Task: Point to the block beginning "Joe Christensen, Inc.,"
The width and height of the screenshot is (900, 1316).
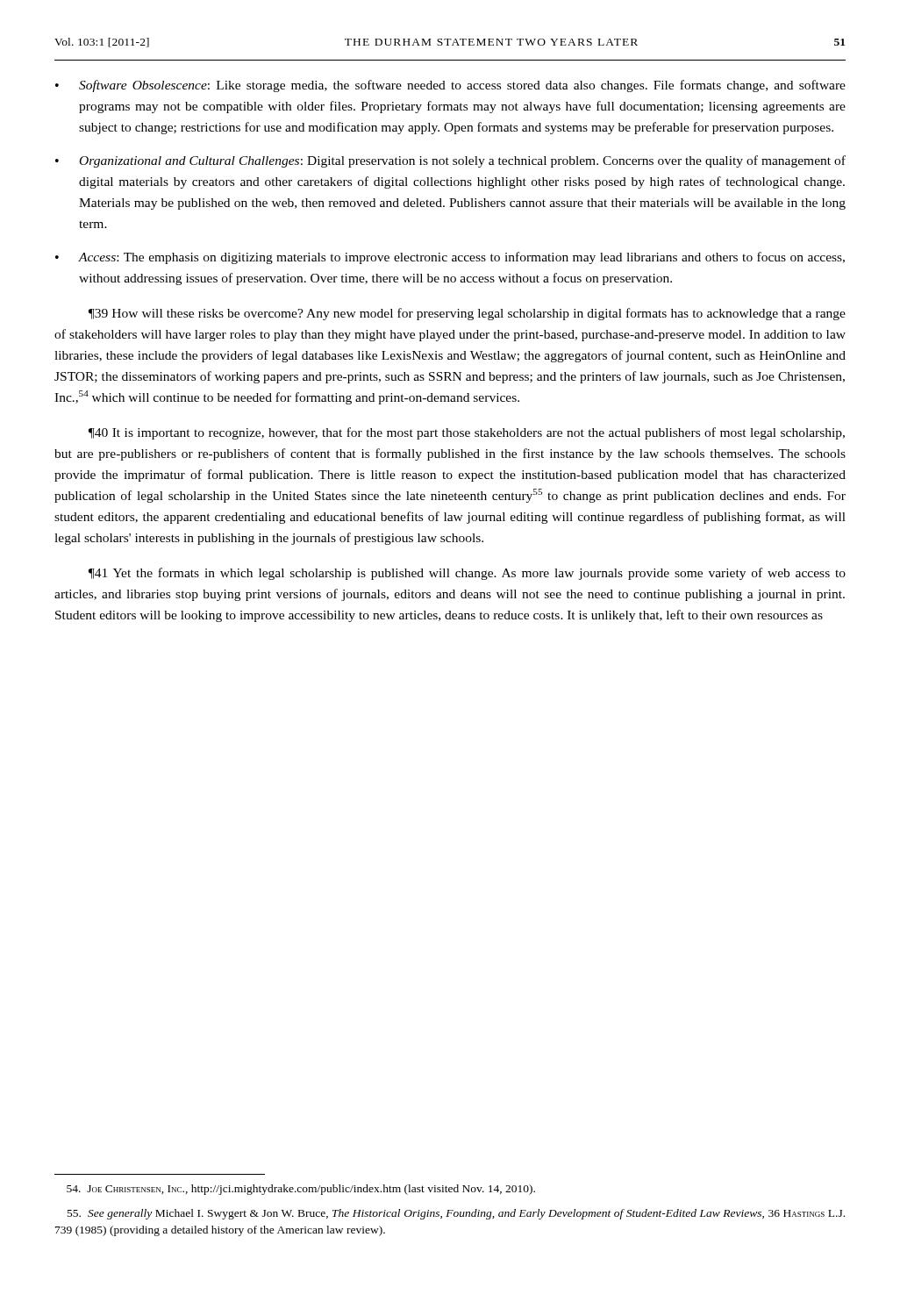Action: click(295, 1189)
